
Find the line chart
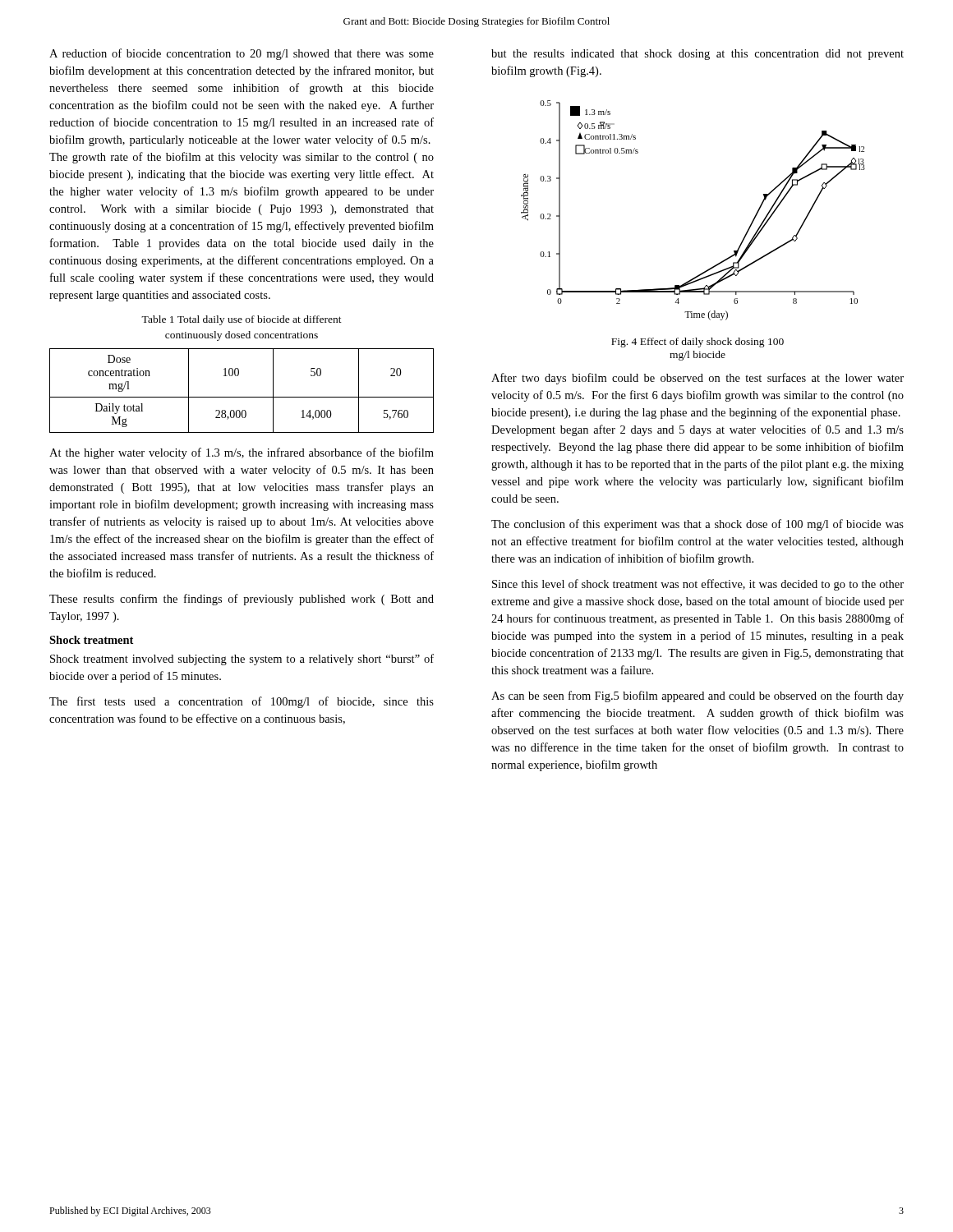pos(698,209)
